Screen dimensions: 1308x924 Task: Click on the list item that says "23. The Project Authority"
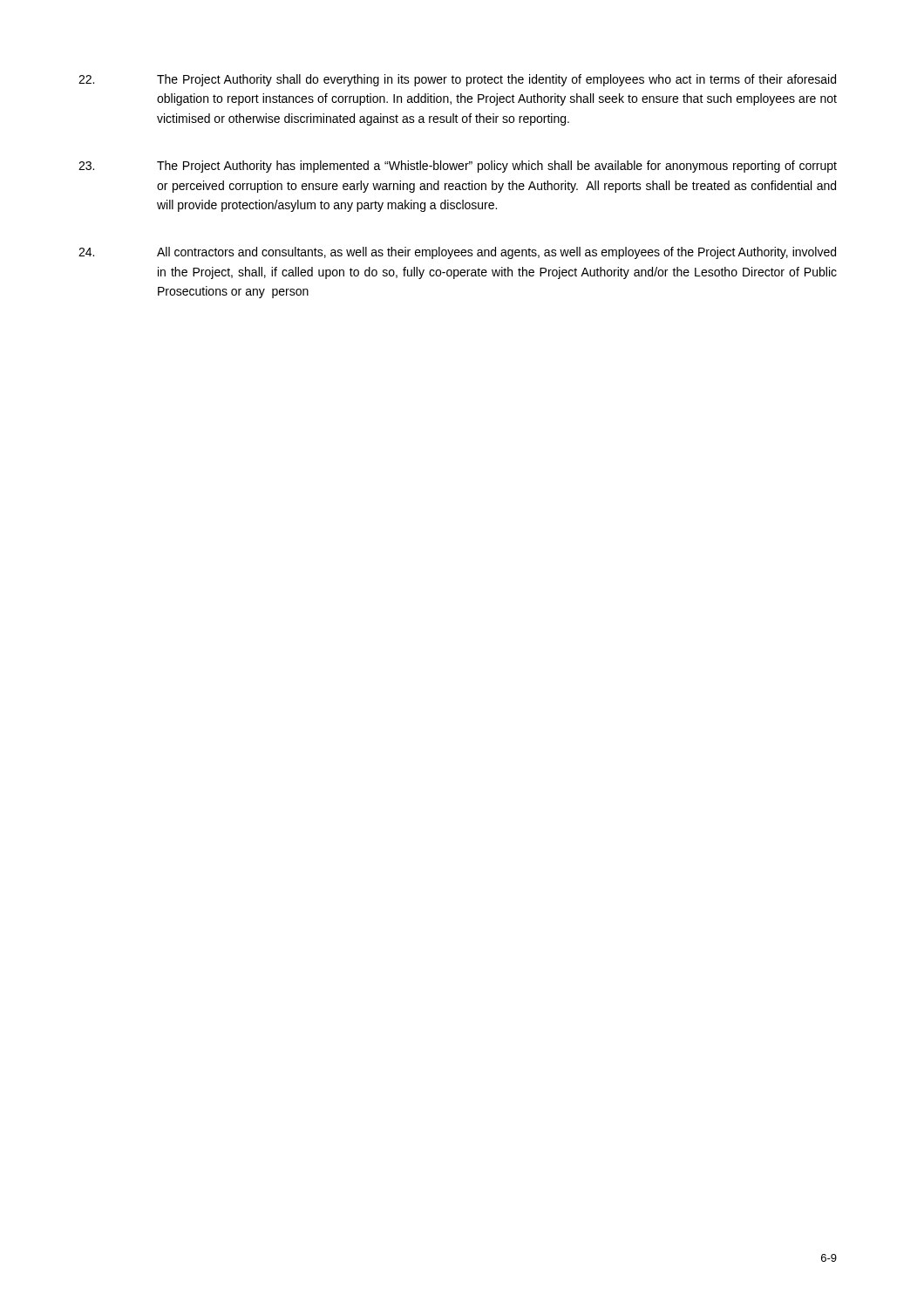[453, 185]
